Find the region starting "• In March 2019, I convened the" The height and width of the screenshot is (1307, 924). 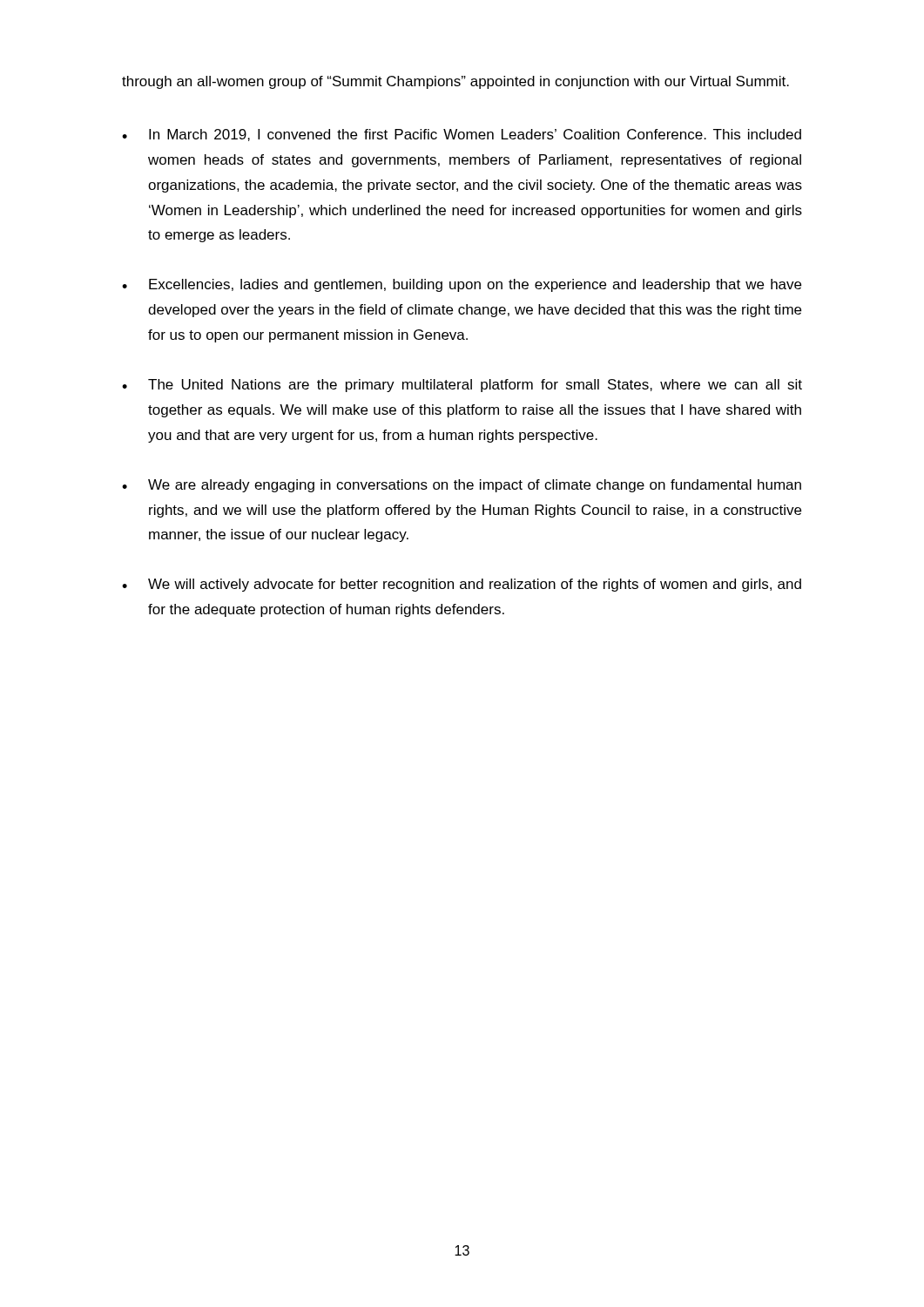(x=462, y=186)
